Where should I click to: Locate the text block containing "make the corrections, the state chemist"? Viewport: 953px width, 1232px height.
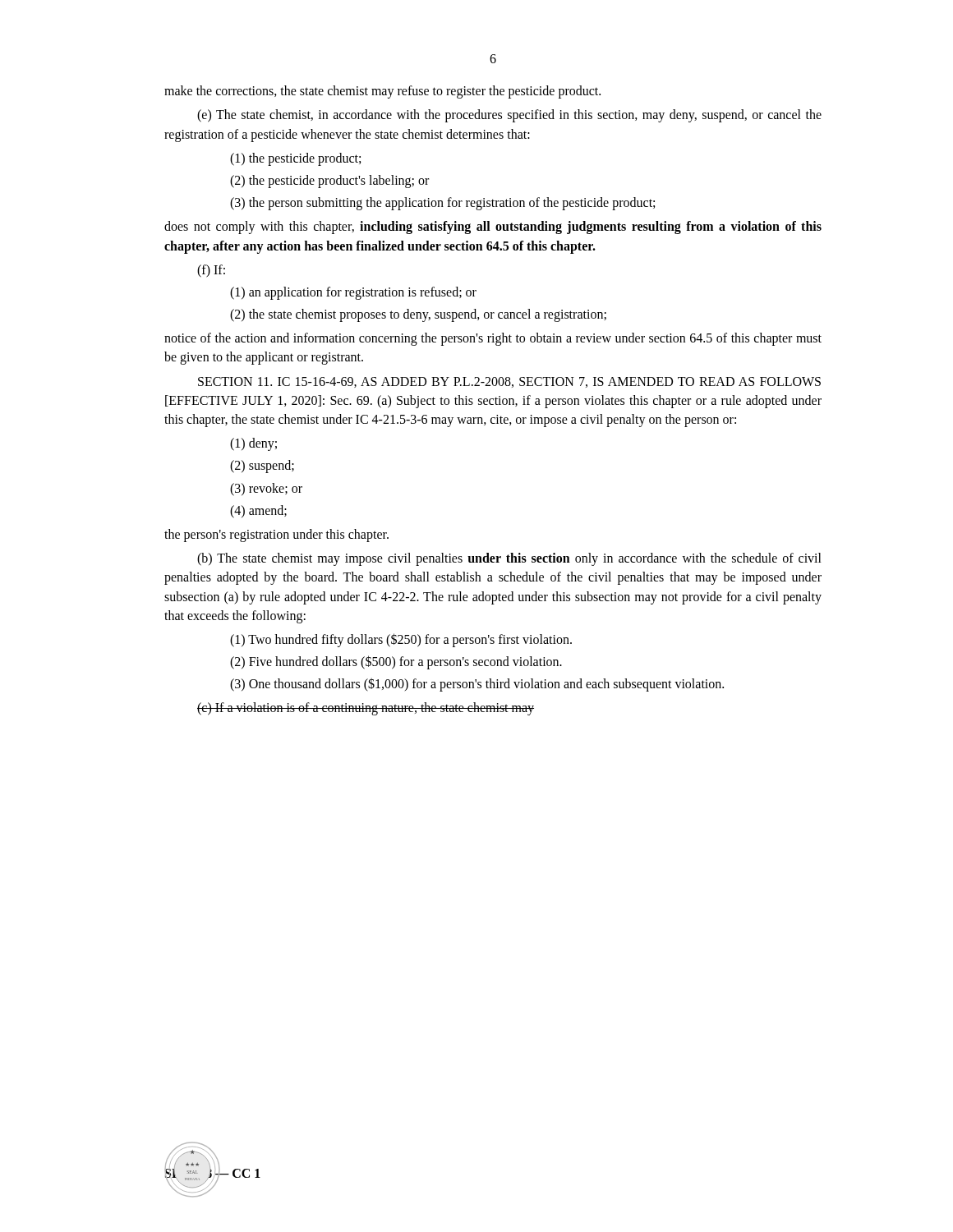(383, 91)
